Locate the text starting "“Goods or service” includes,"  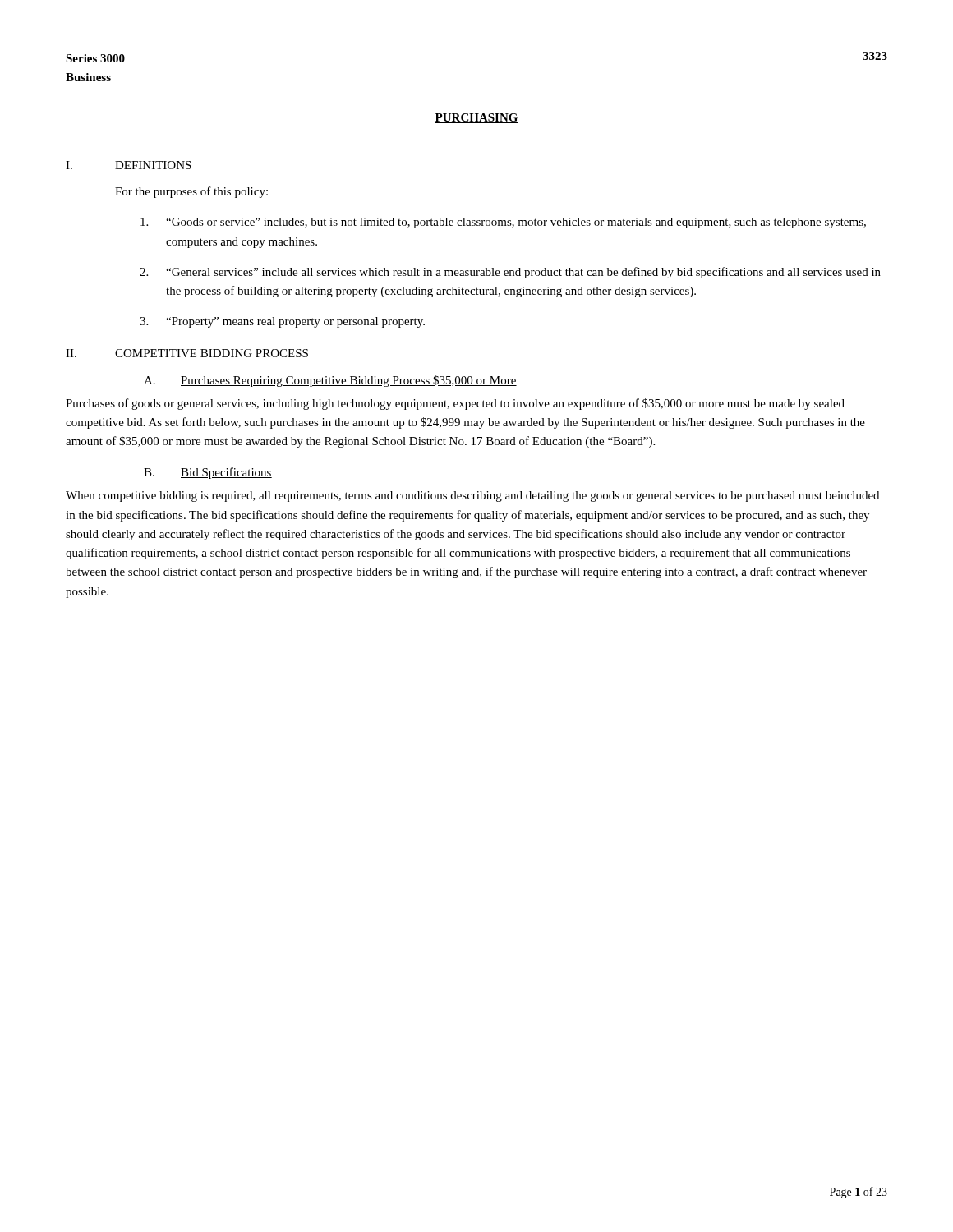point(513,232)
